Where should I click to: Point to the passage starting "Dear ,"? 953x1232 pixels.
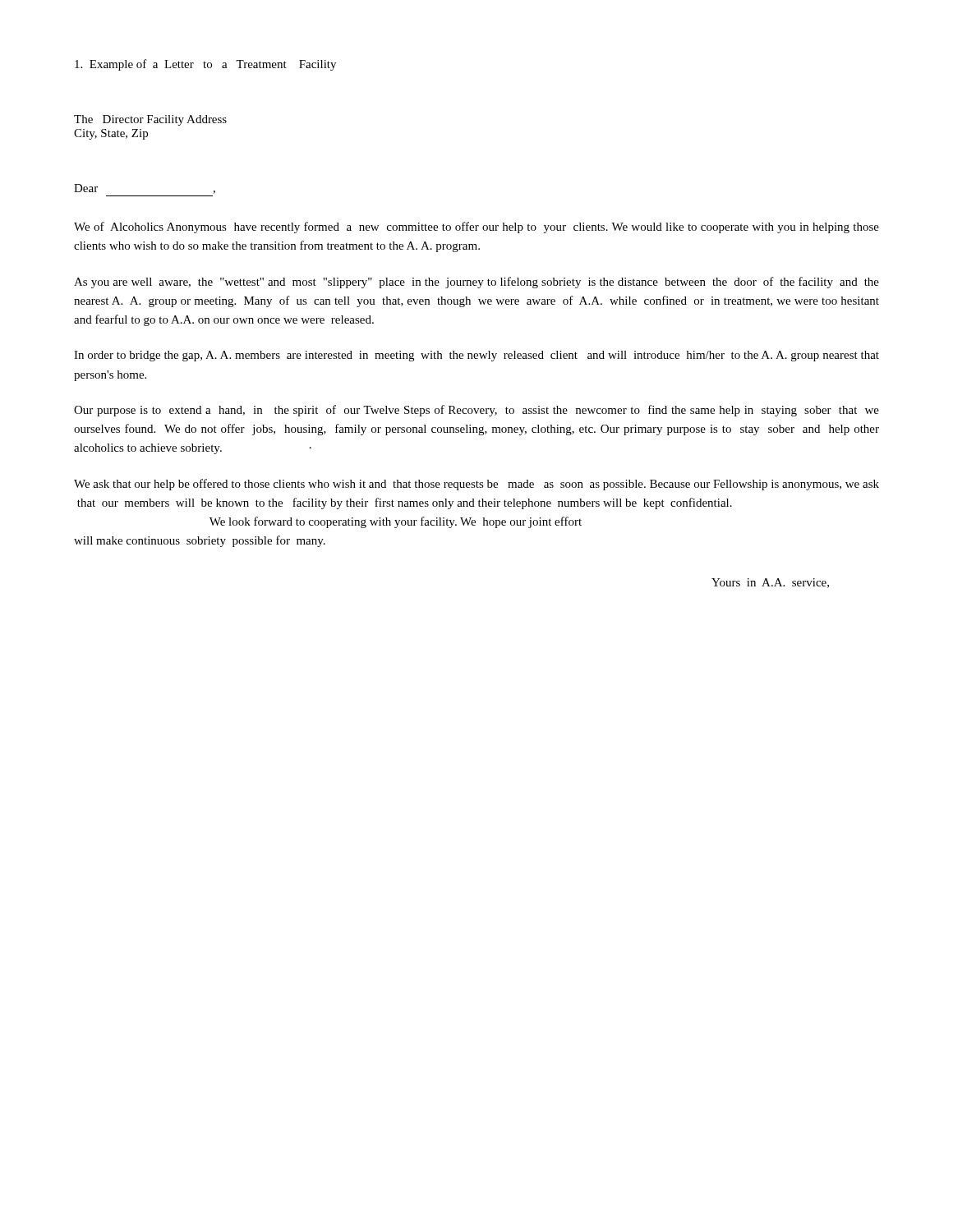tap(145, 189)
